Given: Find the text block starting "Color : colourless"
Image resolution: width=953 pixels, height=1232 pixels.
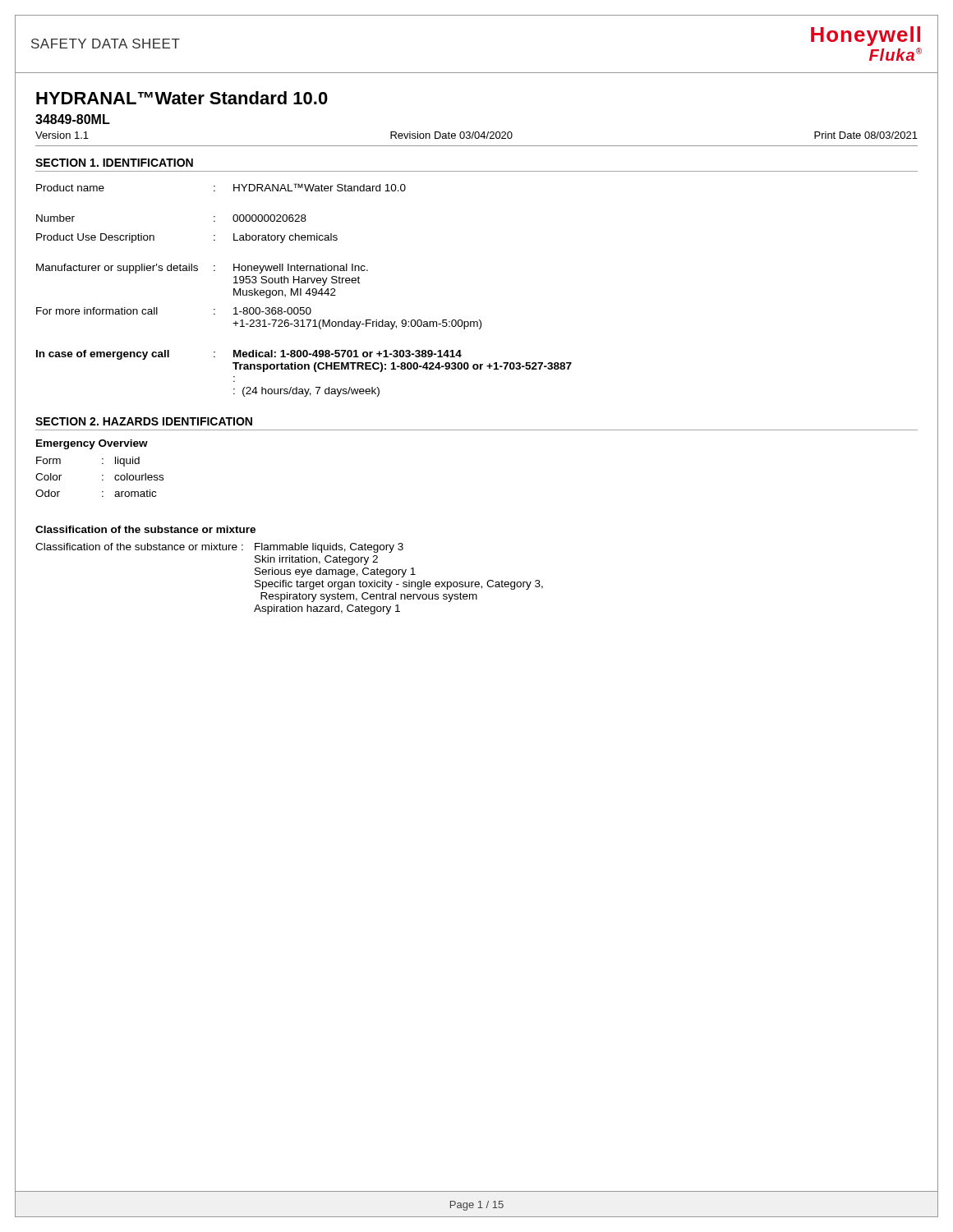Looking at the screenshot, I should point(99,477).
